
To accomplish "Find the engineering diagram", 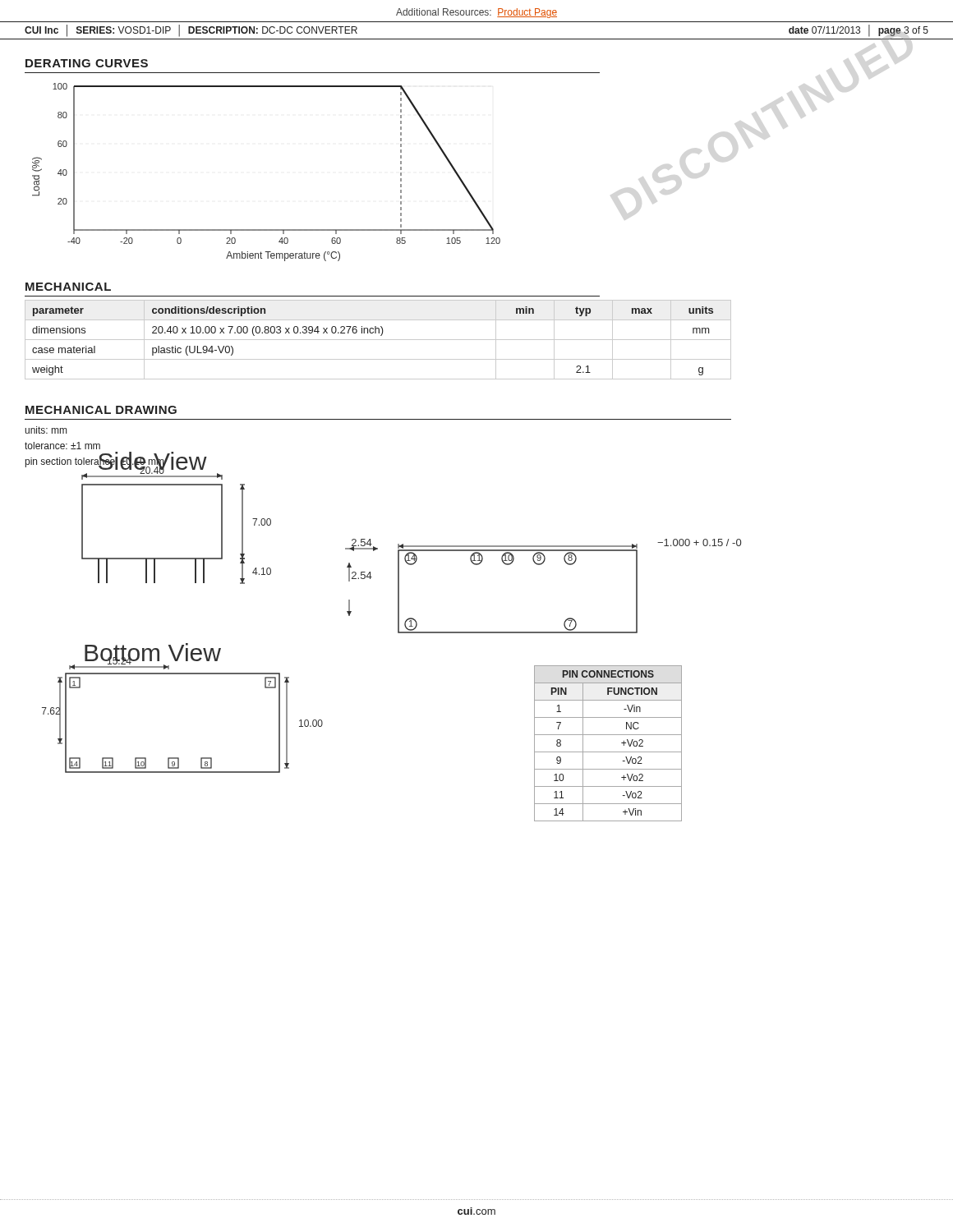I will (476, 608).
